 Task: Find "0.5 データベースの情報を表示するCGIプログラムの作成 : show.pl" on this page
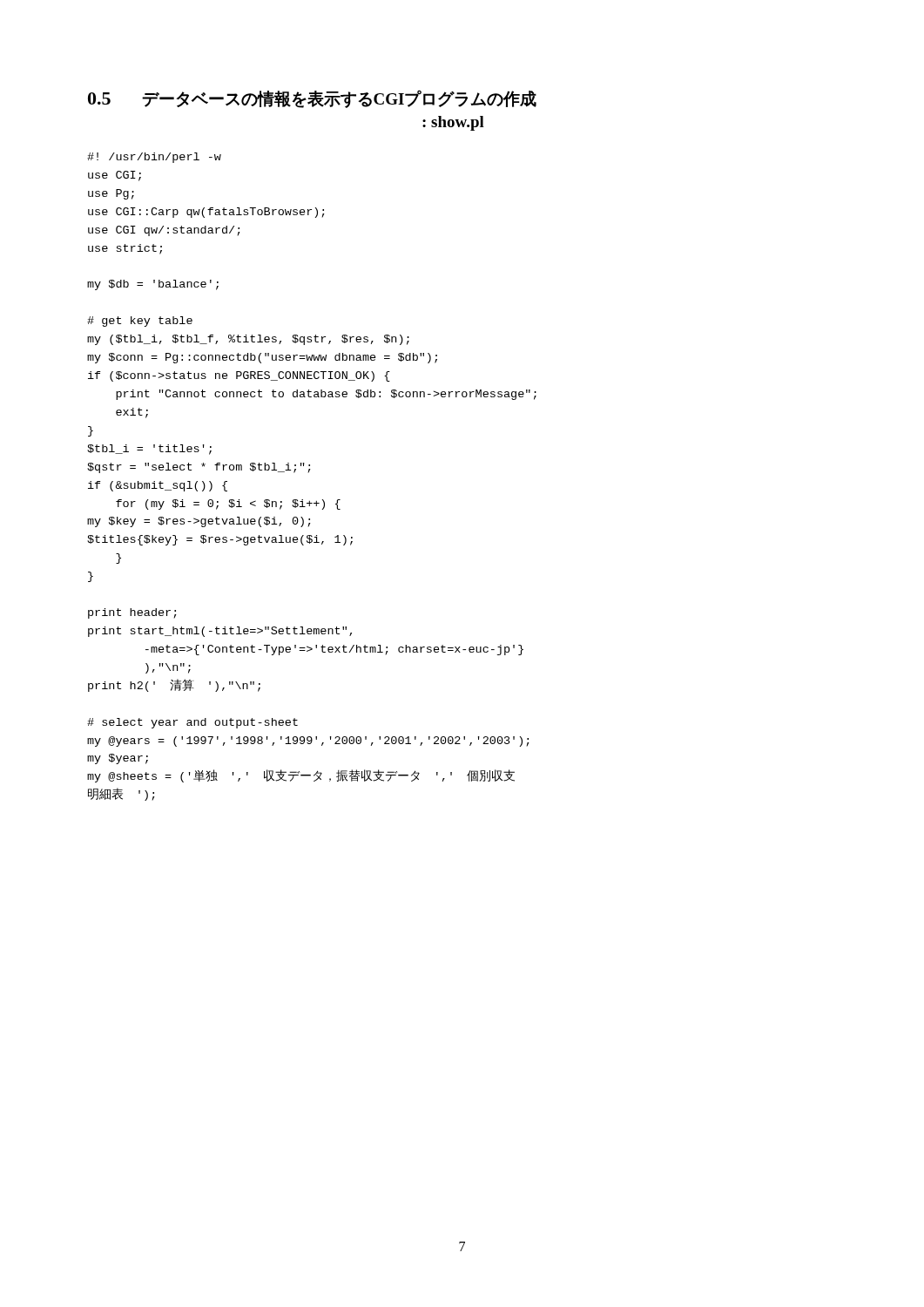[x=471, y=110]
